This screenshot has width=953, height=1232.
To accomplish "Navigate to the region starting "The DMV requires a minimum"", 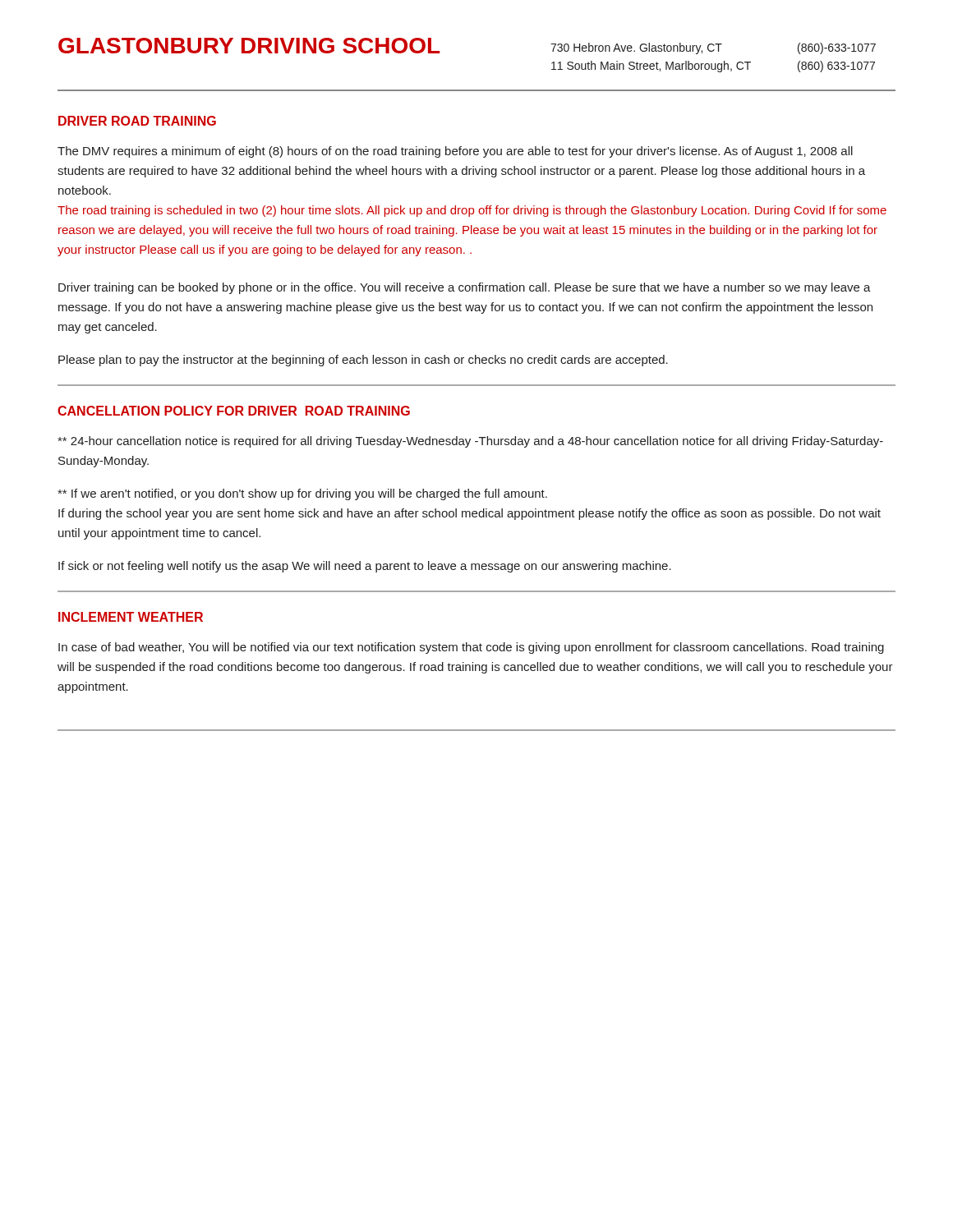I will [x=476, y=171].
